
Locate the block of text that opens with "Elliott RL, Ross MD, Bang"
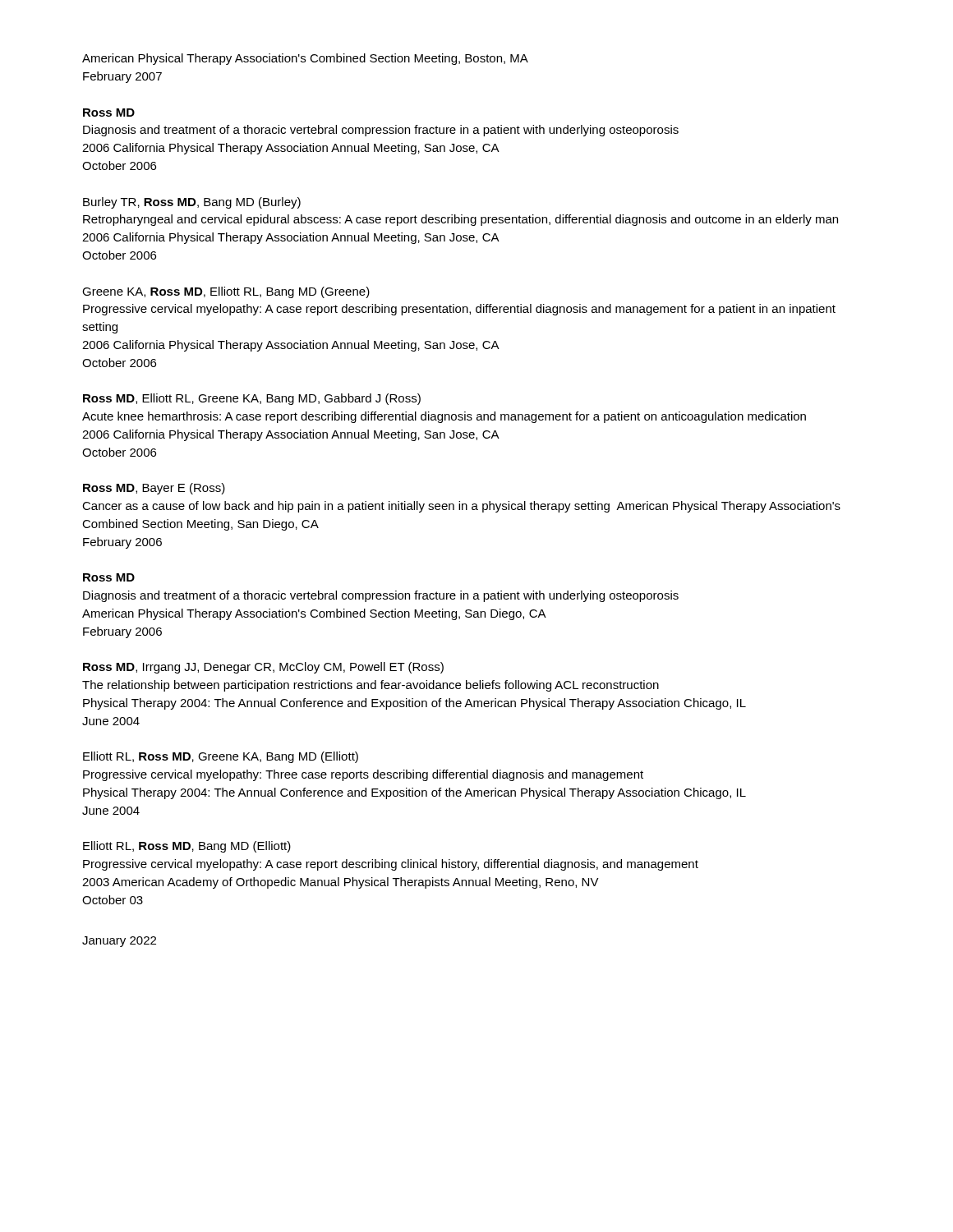476,873
